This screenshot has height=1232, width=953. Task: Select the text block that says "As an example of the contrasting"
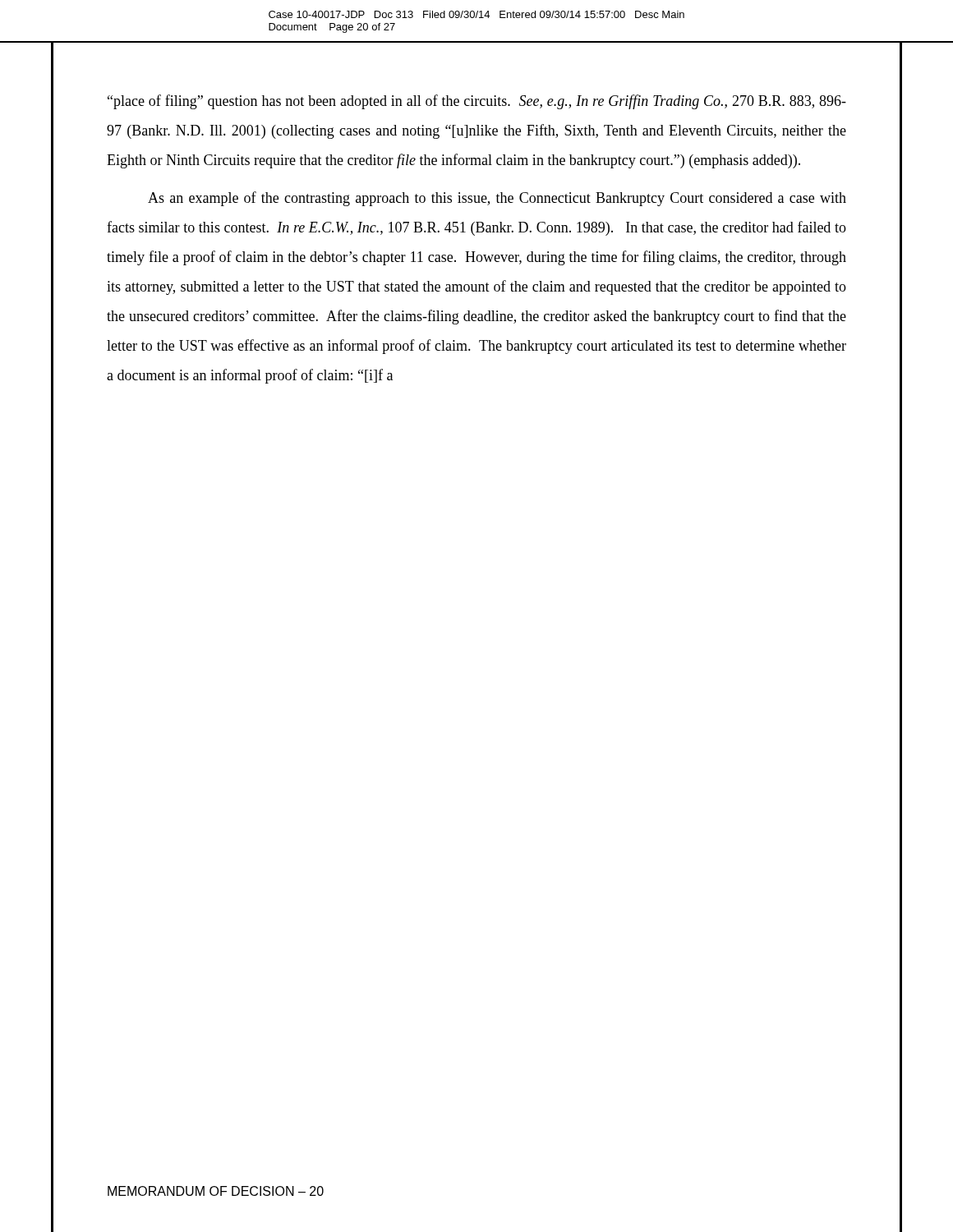pyautogui.click(x=476, y=287)
